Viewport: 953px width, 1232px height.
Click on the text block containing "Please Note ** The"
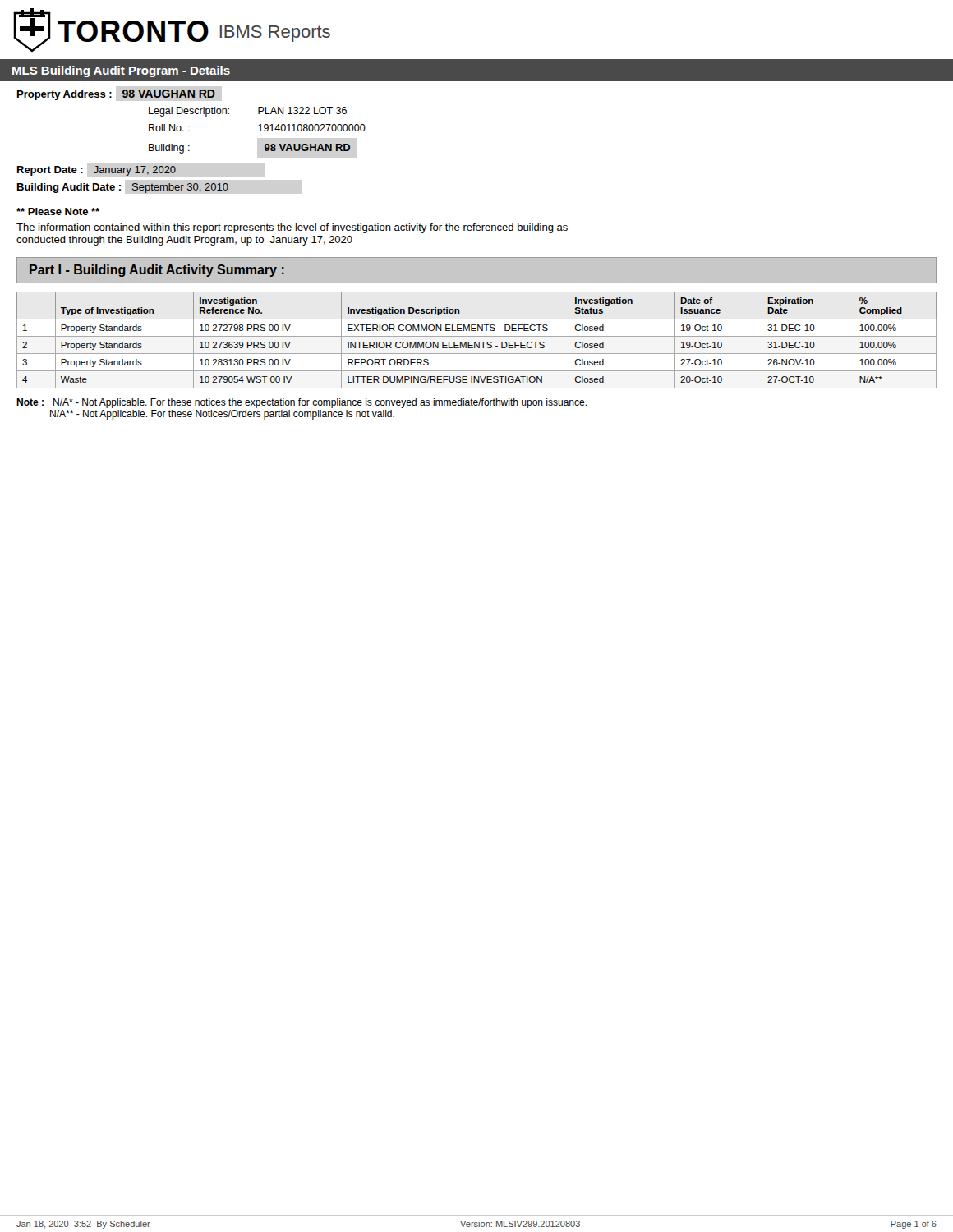click(x=476, y=225)
